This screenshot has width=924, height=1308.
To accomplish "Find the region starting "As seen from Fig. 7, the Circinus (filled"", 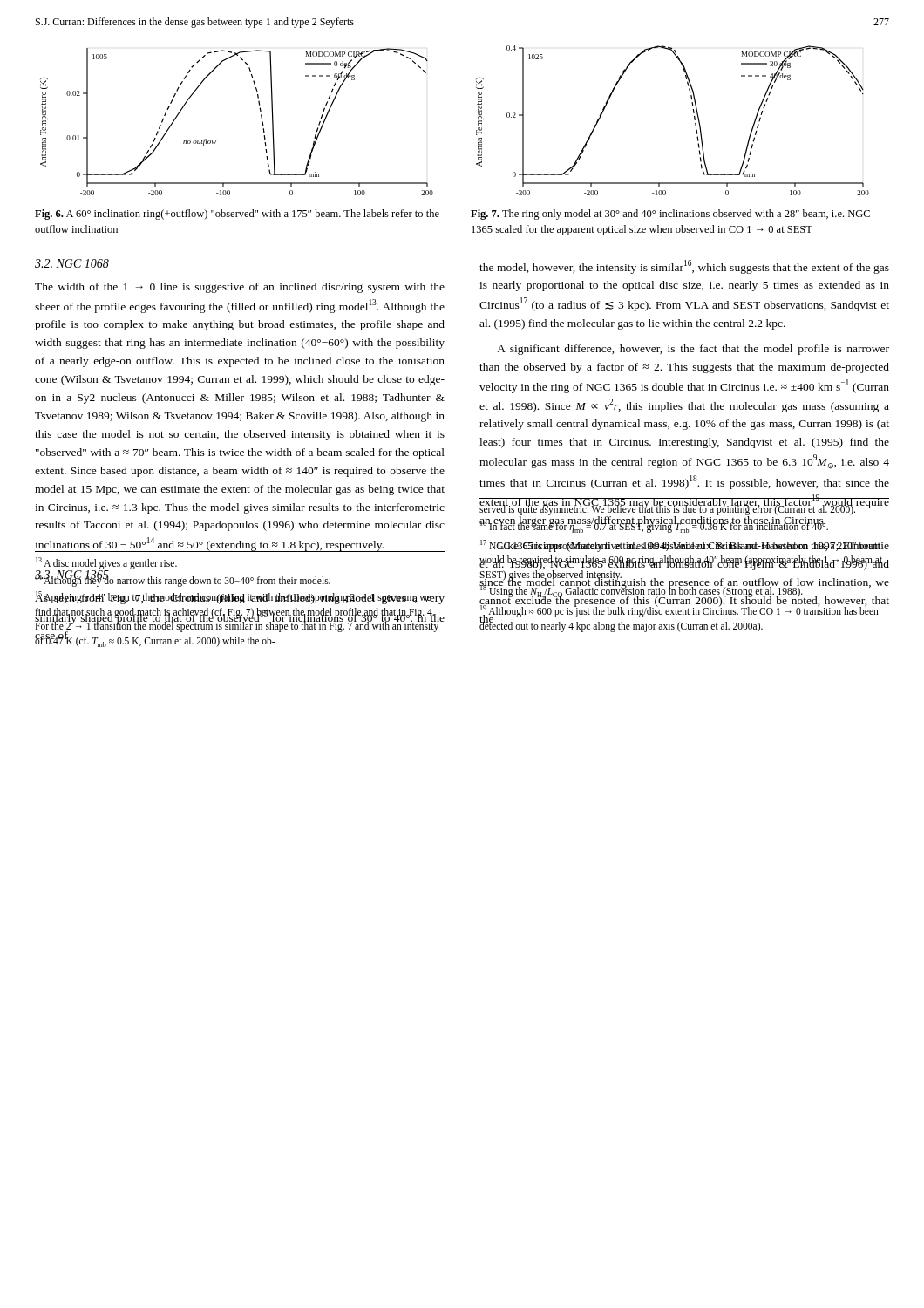I will tap(240, 617).
